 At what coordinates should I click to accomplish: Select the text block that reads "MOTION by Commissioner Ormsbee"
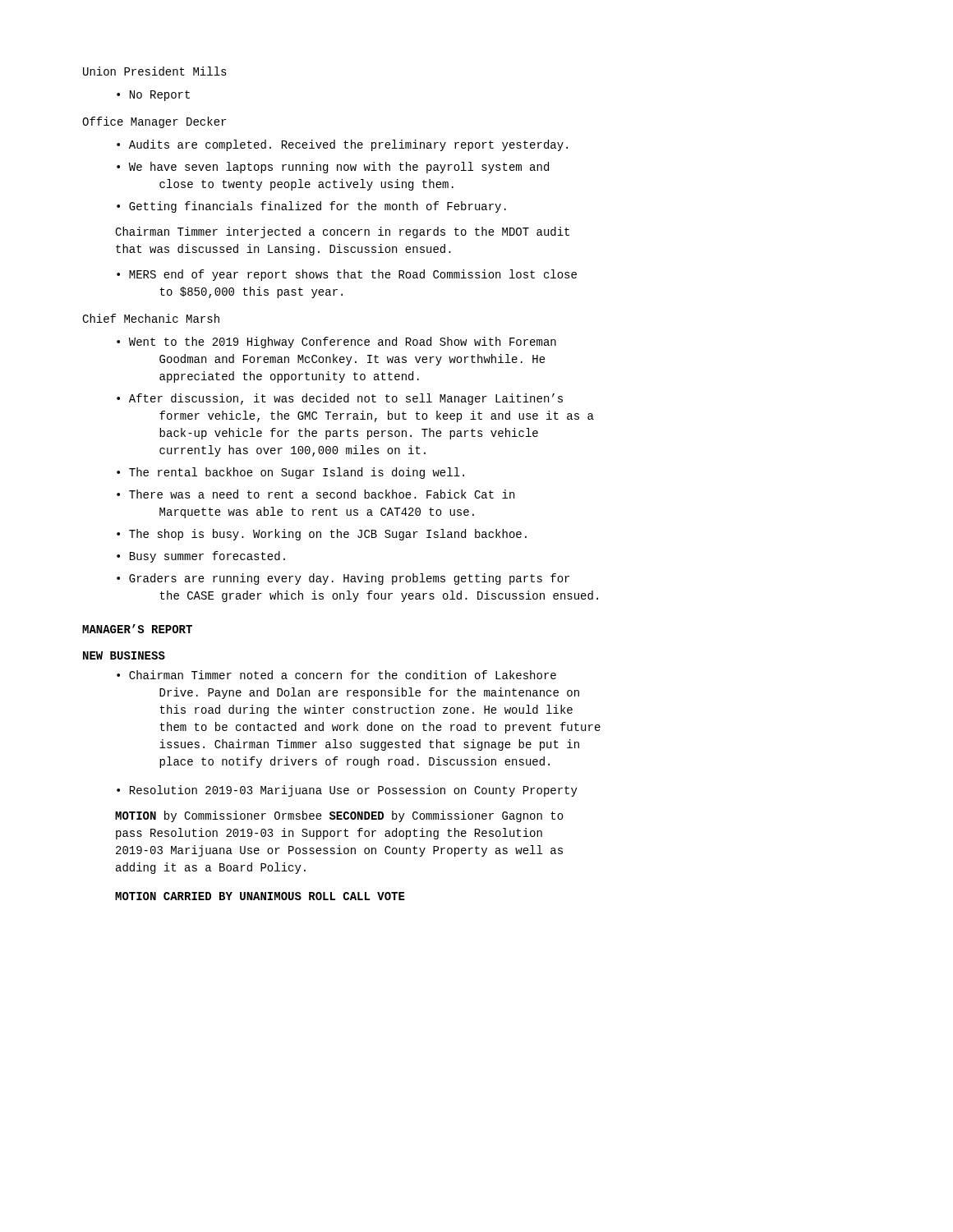coord(339,842)
